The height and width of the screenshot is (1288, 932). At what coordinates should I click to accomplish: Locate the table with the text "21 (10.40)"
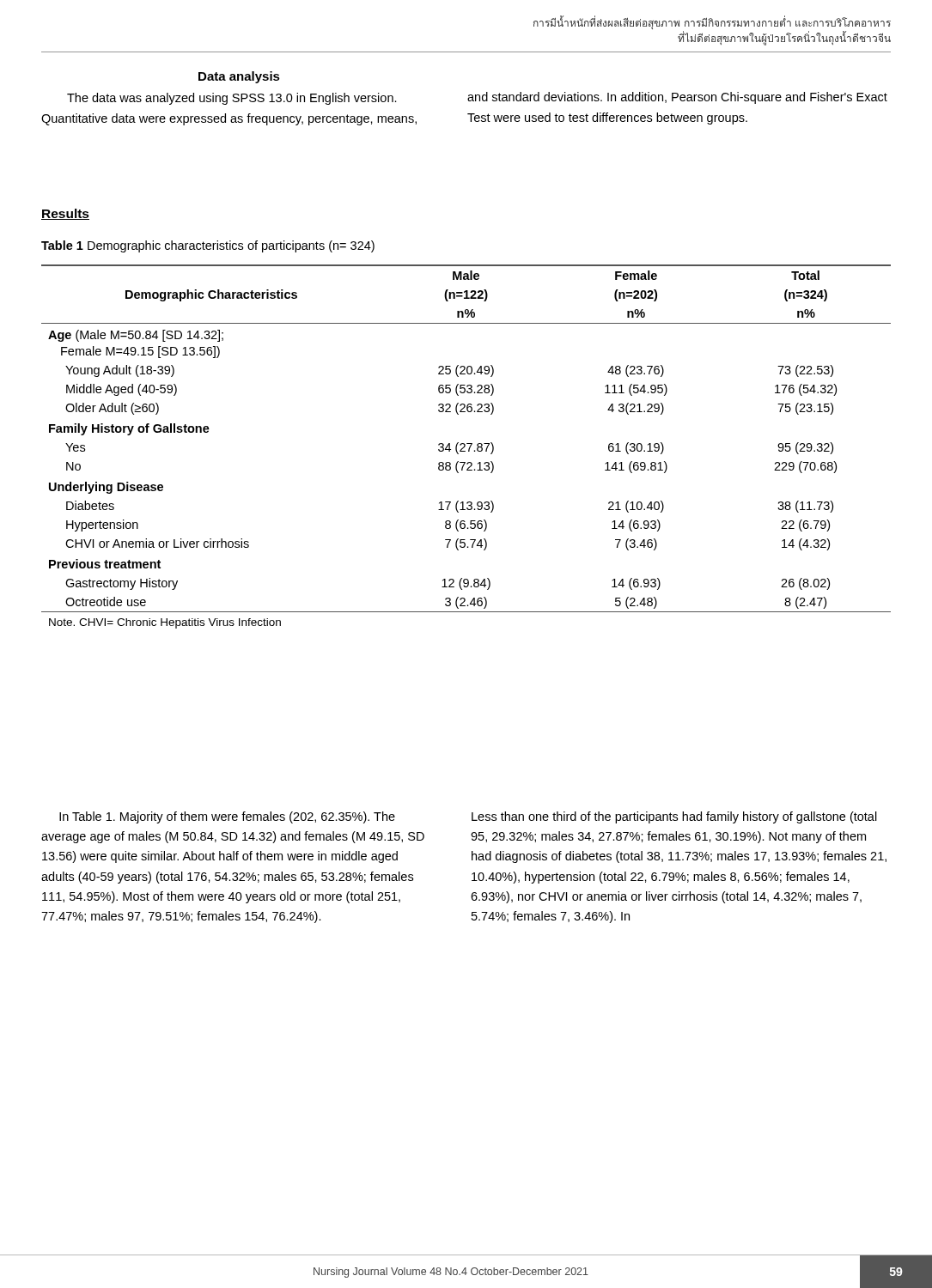[466, 448]
